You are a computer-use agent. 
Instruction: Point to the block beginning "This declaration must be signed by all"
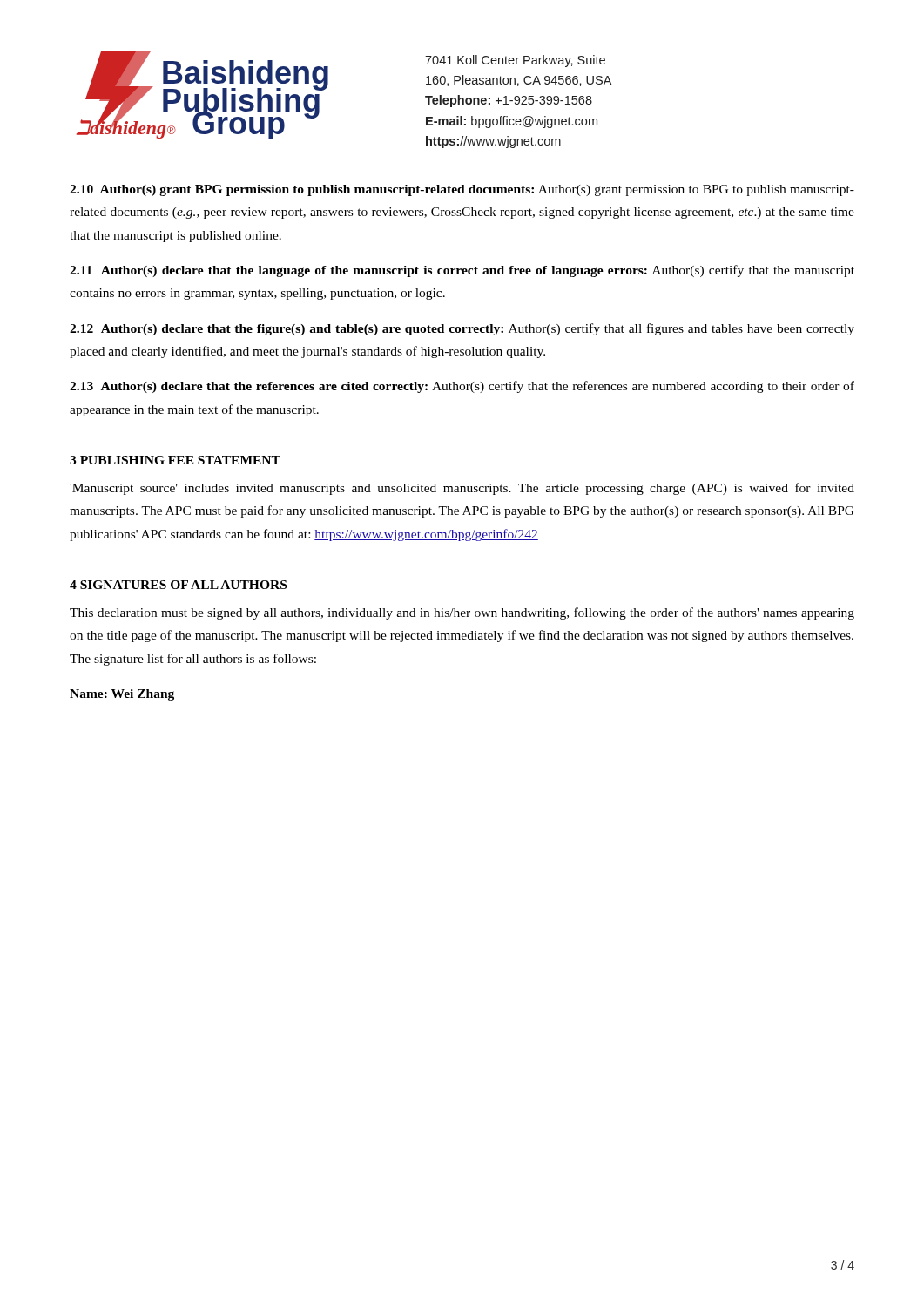(x=462, y=635)
